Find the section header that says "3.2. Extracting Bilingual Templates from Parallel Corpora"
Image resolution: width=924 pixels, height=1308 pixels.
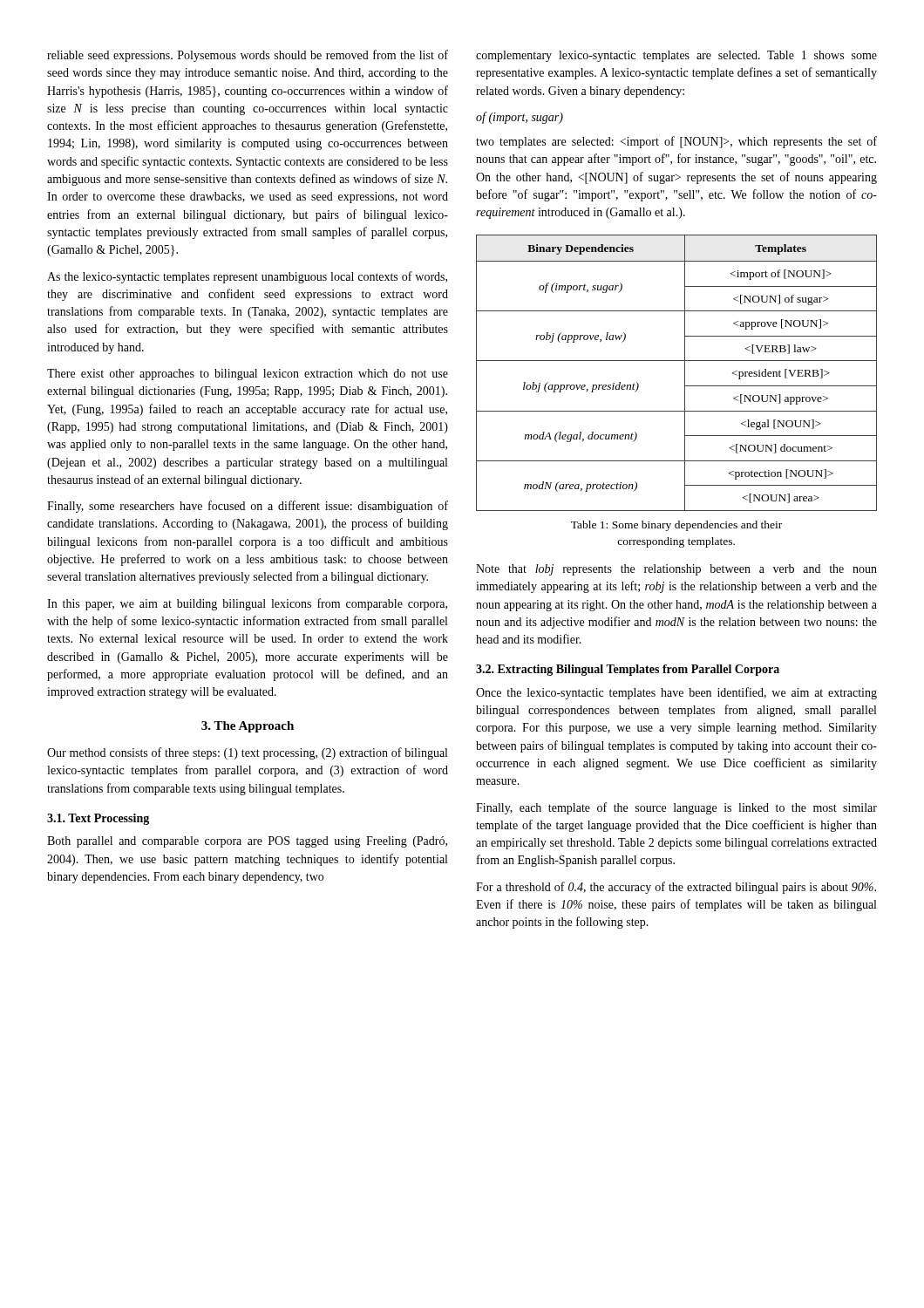tap(628, 670)
